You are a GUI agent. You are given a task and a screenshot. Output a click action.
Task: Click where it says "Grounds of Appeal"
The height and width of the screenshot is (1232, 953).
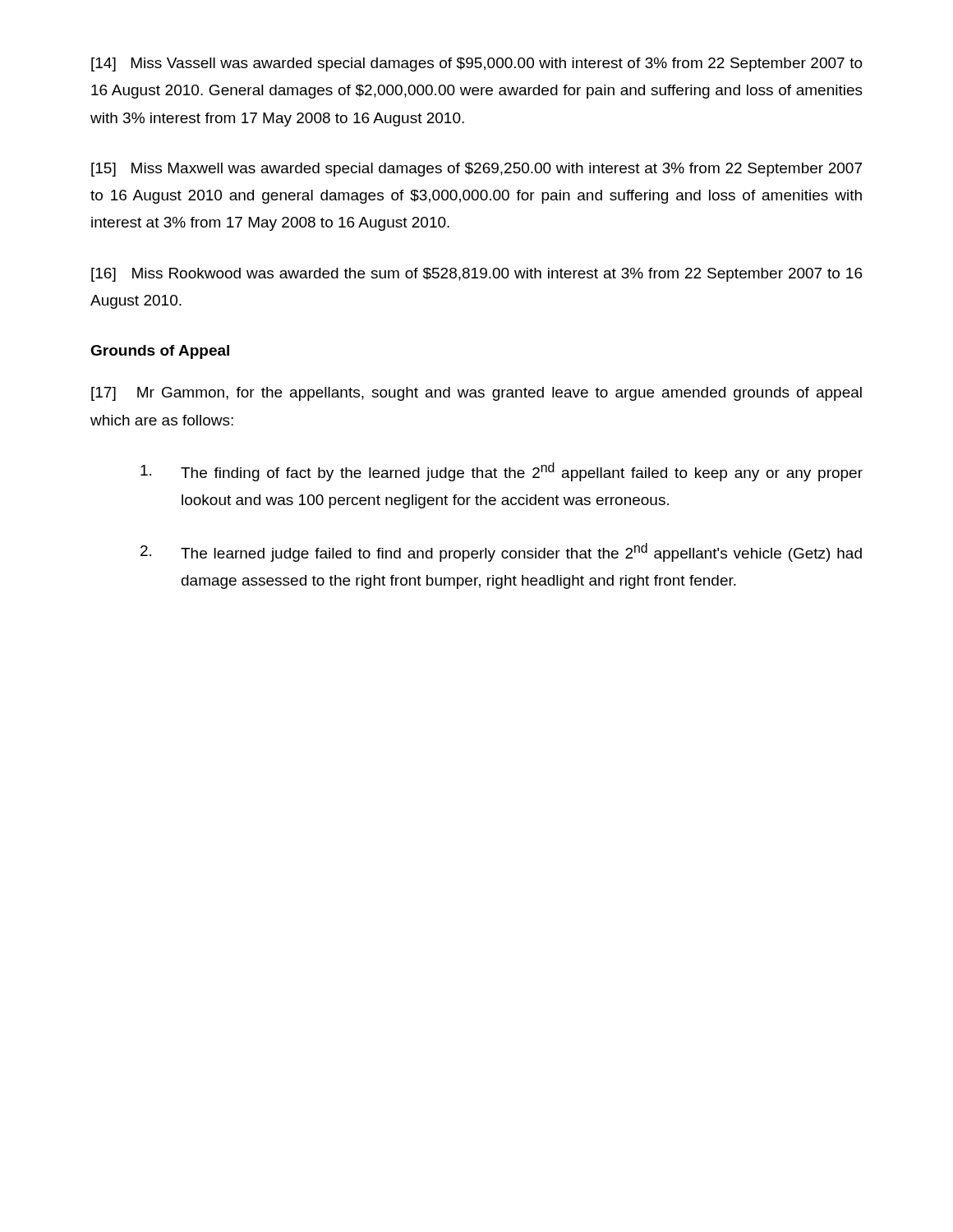tap(160, 350)
